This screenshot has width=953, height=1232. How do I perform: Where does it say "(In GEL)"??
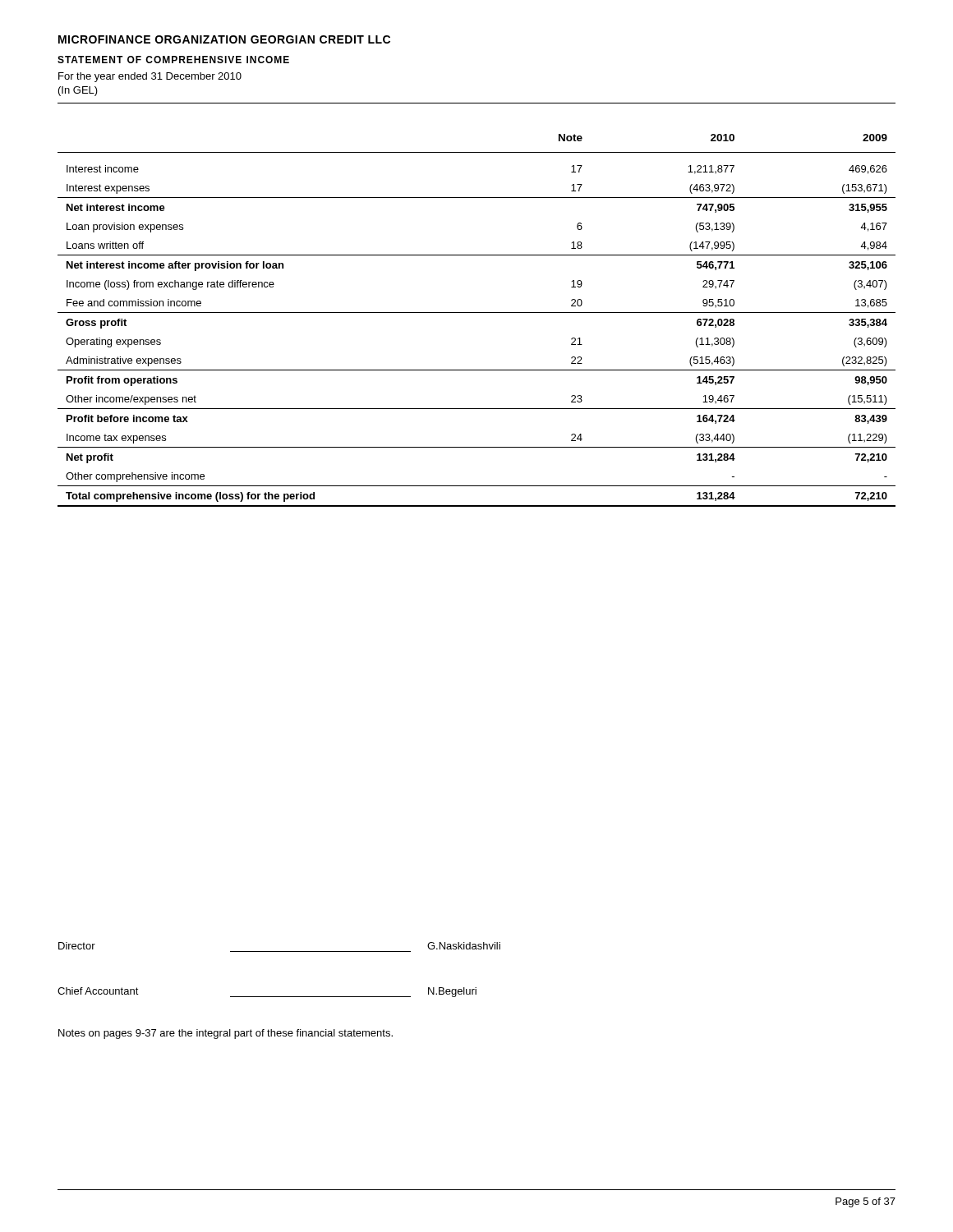coord(78,90)
